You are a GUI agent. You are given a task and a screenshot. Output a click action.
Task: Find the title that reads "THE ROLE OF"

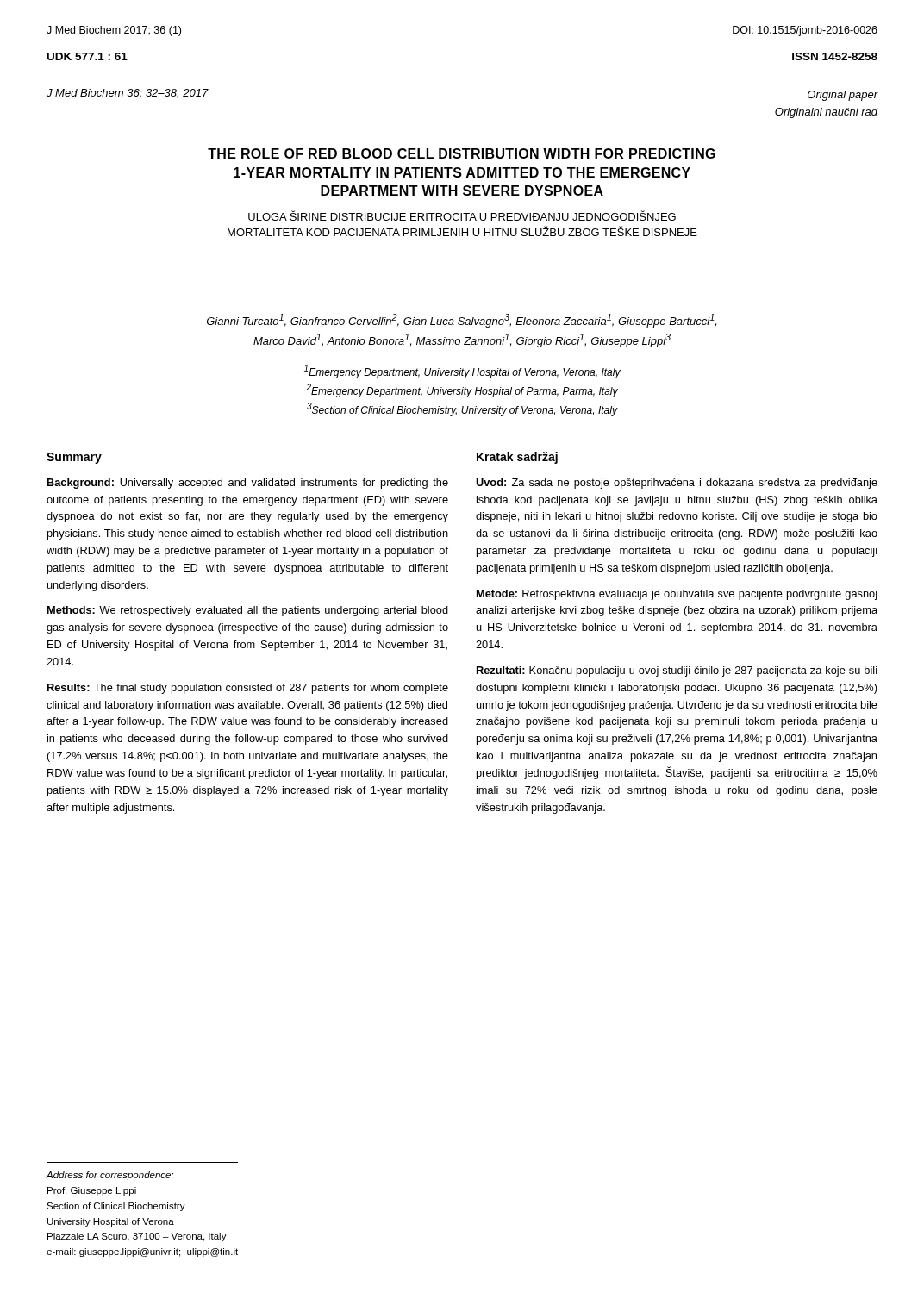coord(462,172)
